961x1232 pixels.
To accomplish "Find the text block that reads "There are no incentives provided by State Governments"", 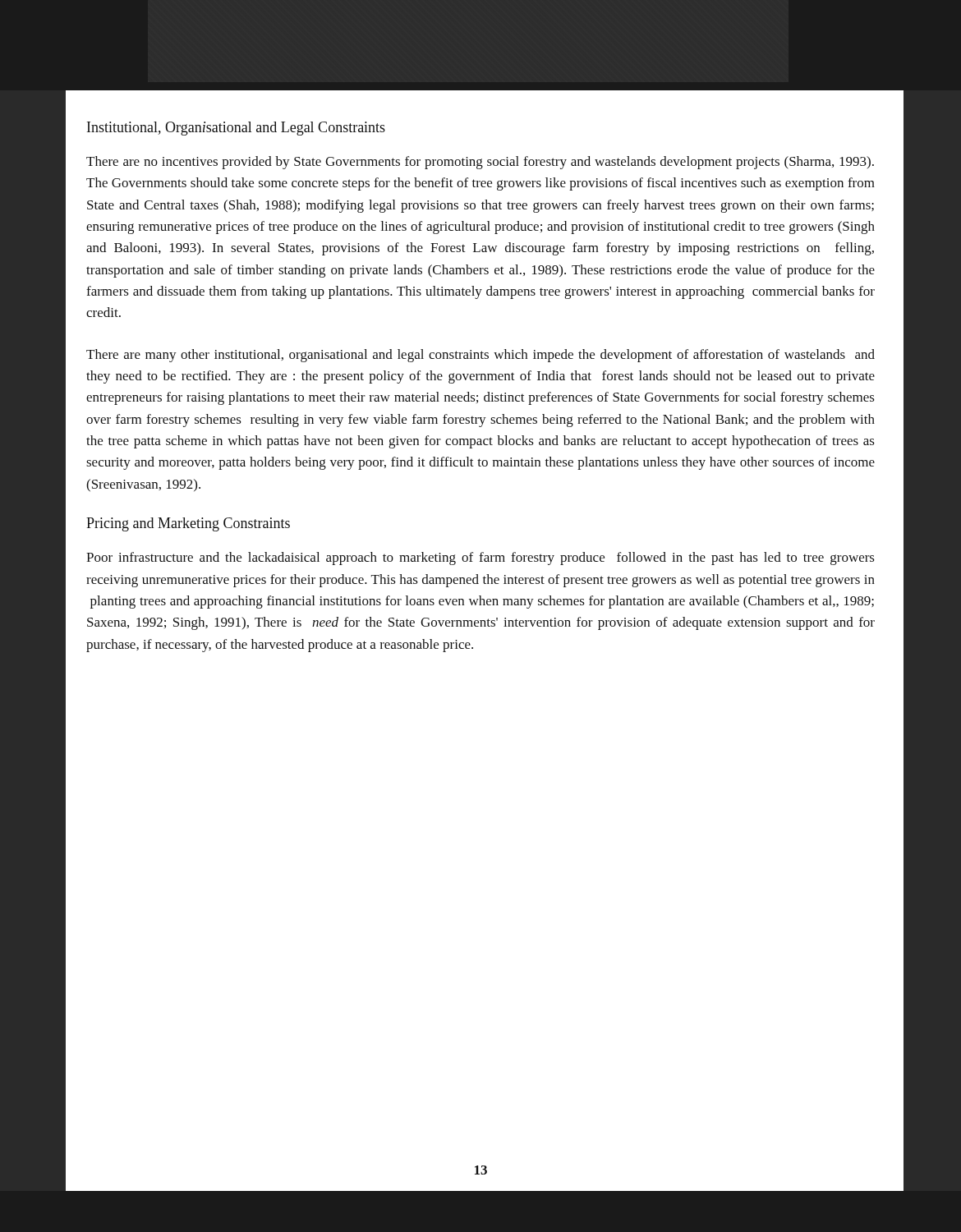I will point(480,237).
